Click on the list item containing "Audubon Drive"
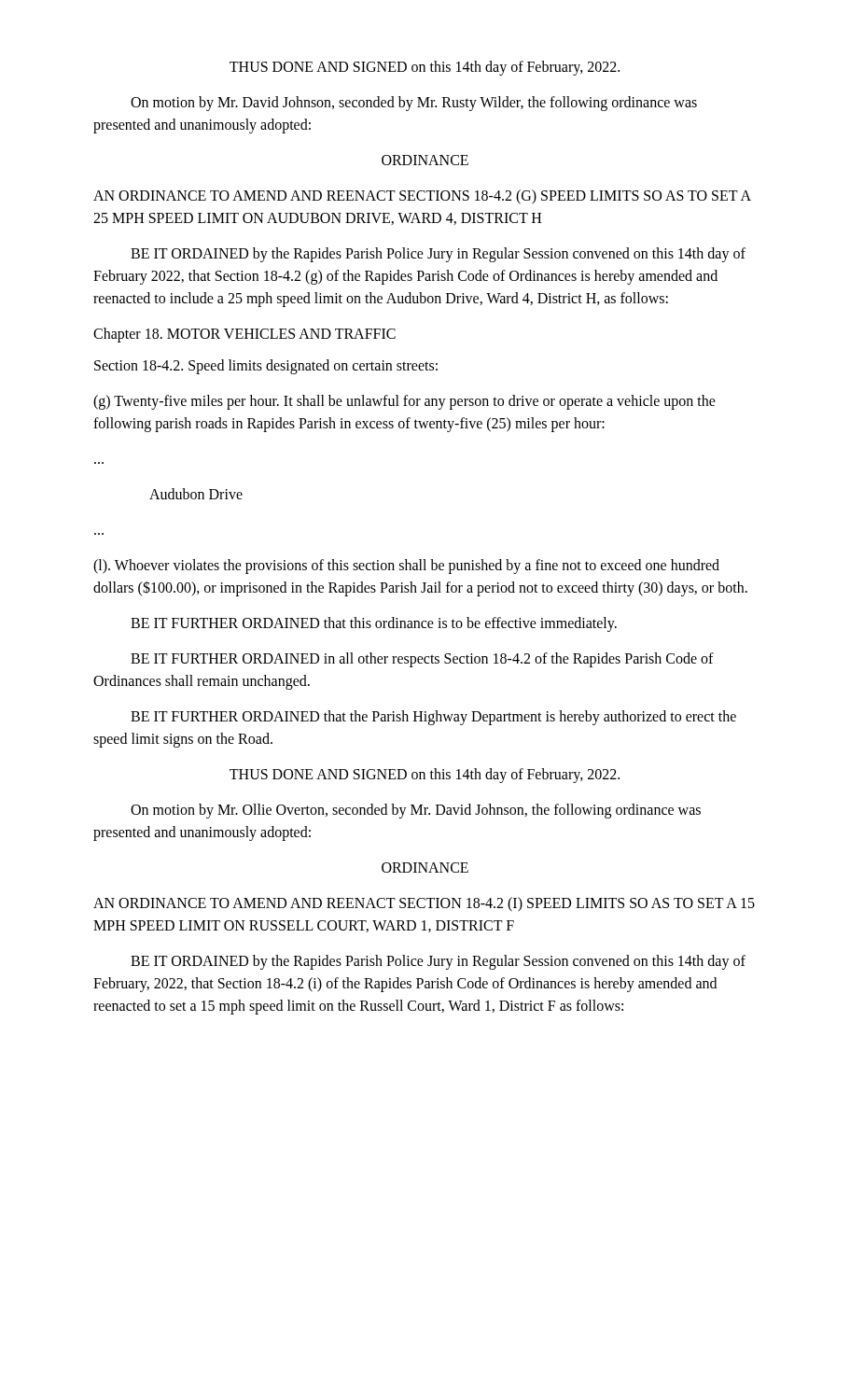850x1400 pixels. click(196, 494)
